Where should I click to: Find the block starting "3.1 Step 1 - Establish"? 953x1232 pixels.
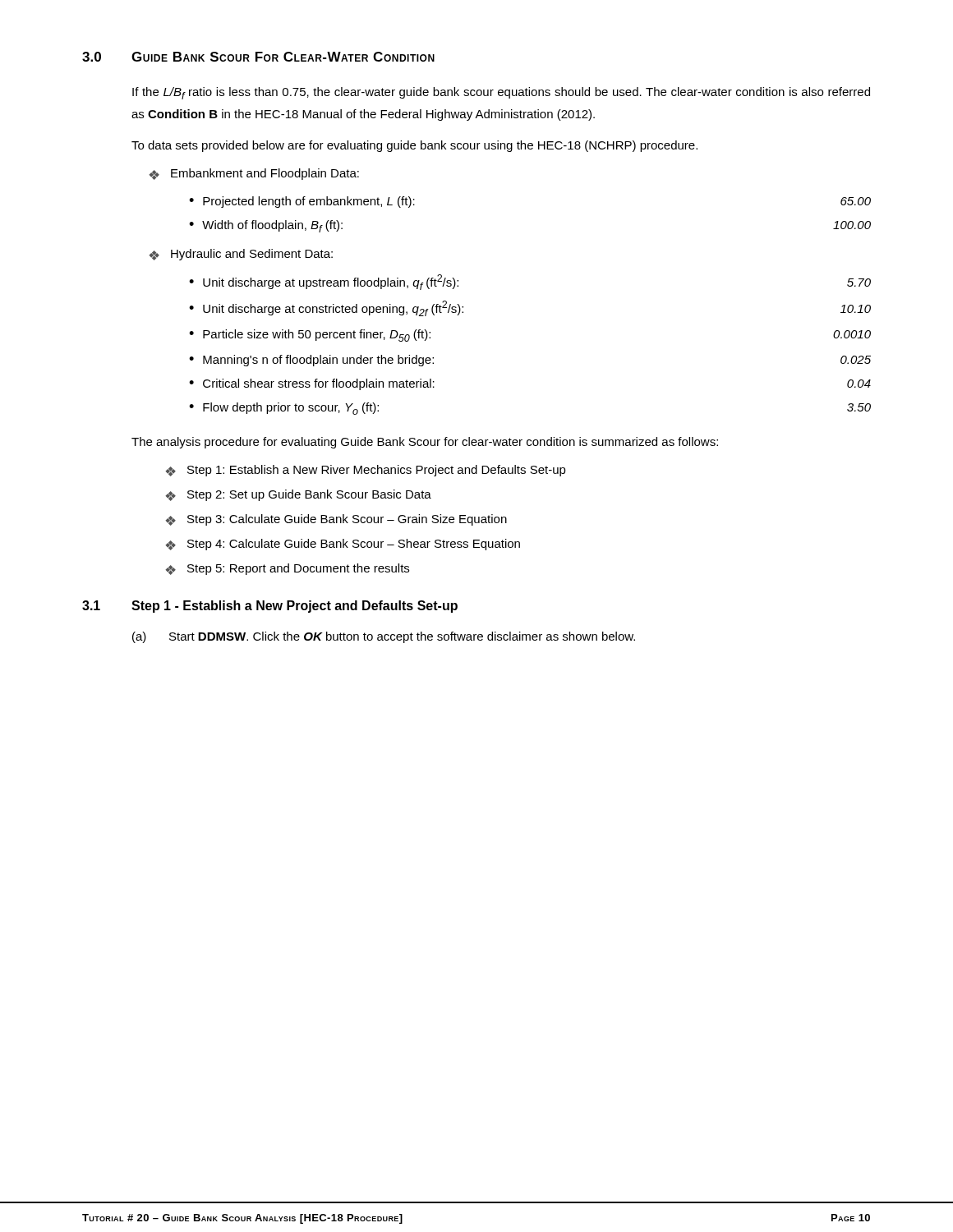coord(270,606)
